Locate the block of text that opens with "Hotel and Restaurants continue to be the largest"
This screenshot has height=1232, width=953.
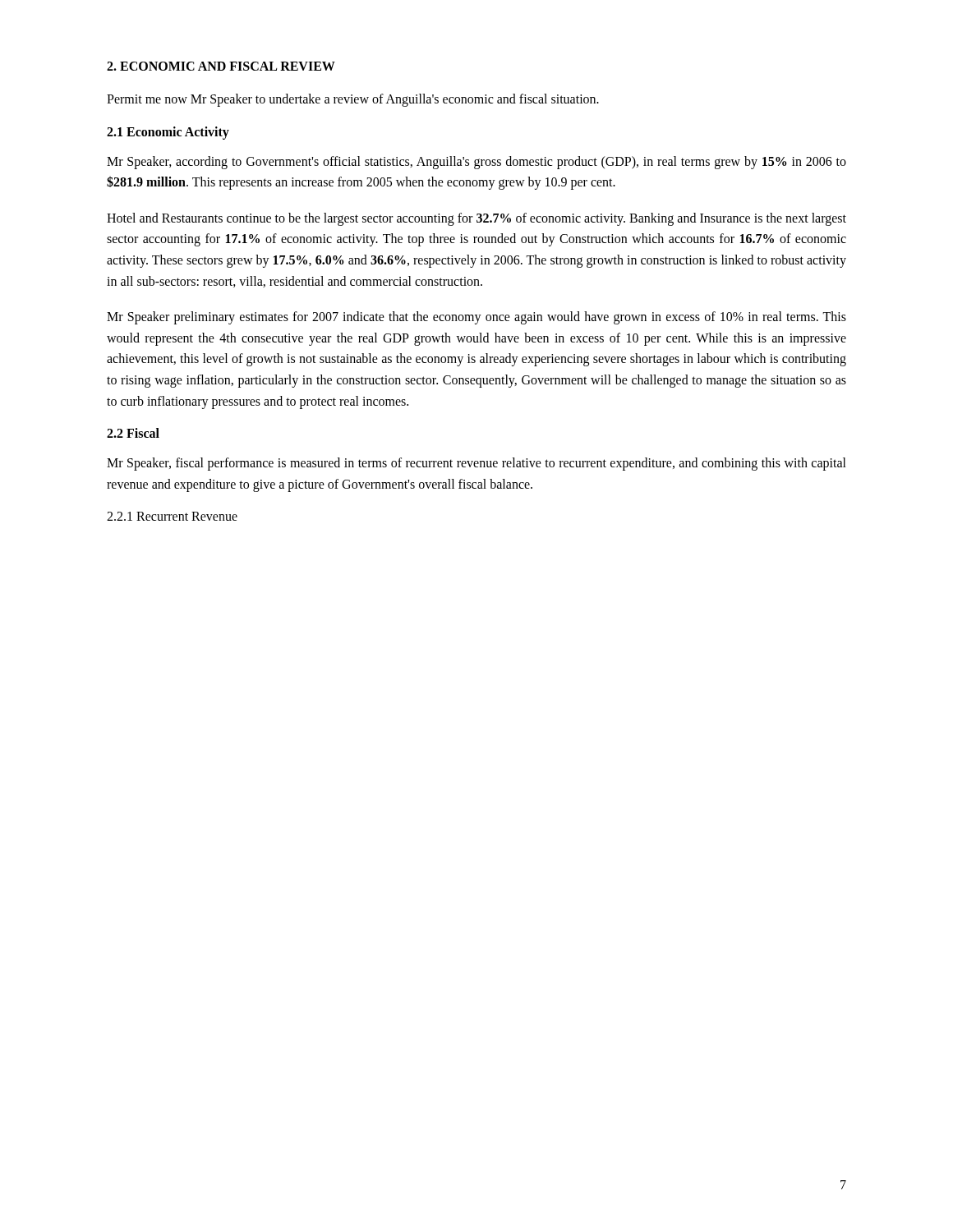coord(476,249)
